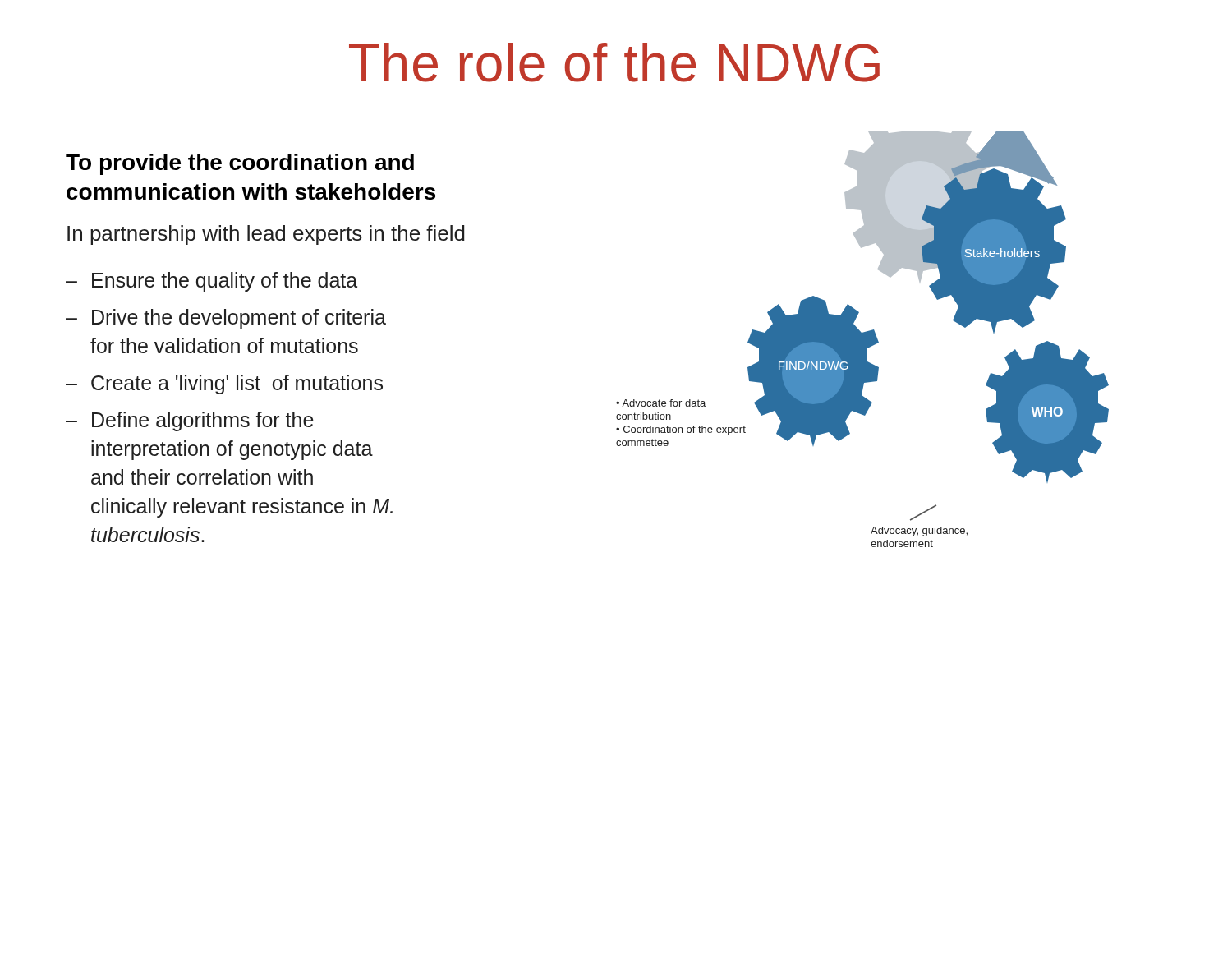1232x953 pixels.
Task: Click on the passage starting "In partnership with"
Action: tap(266, 233)
